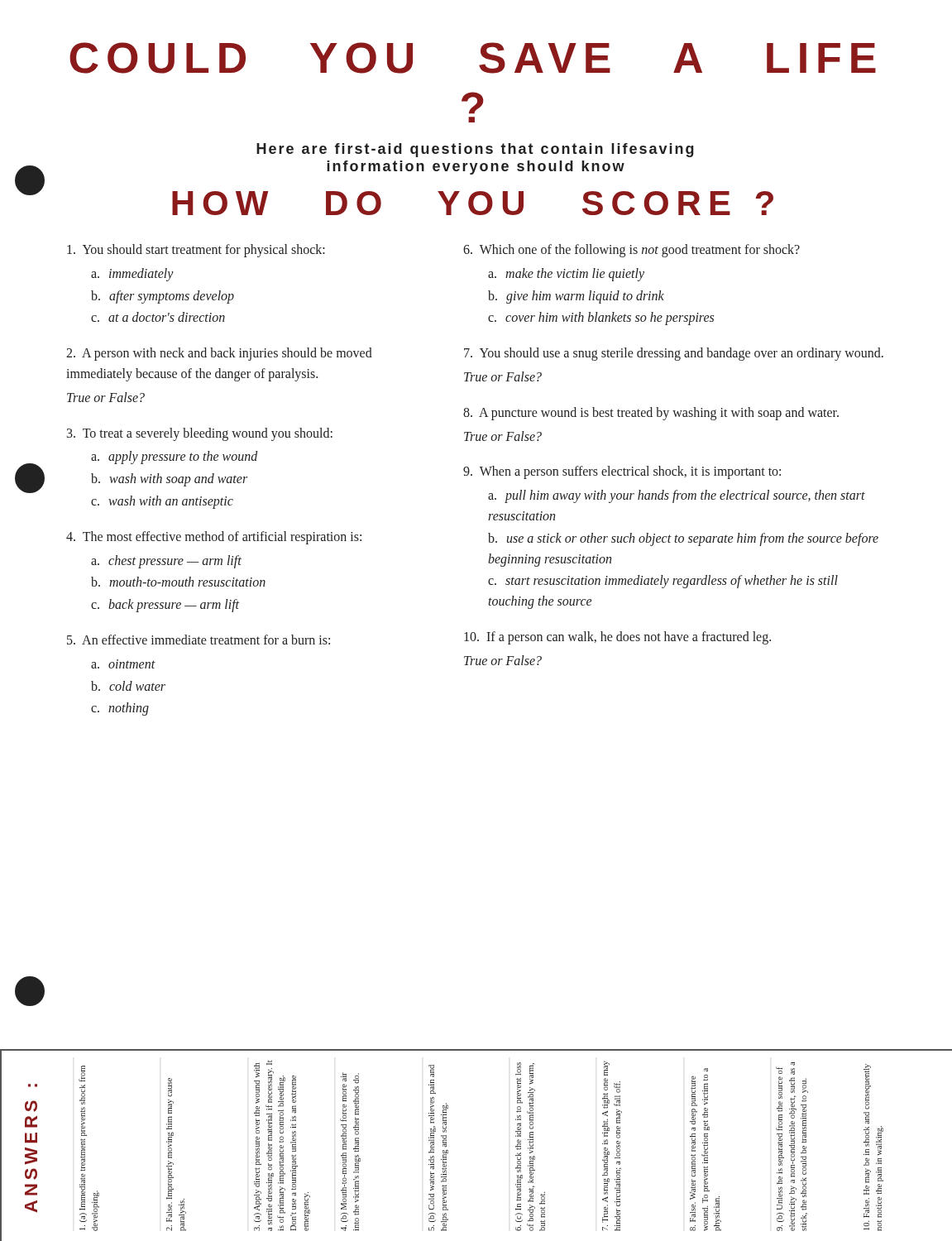Where is the passage that starts "7. You should use a snug sterile dressing"?
Image resolution: width=952 pixels, height=1241 pixels.
tap(674, 366)
